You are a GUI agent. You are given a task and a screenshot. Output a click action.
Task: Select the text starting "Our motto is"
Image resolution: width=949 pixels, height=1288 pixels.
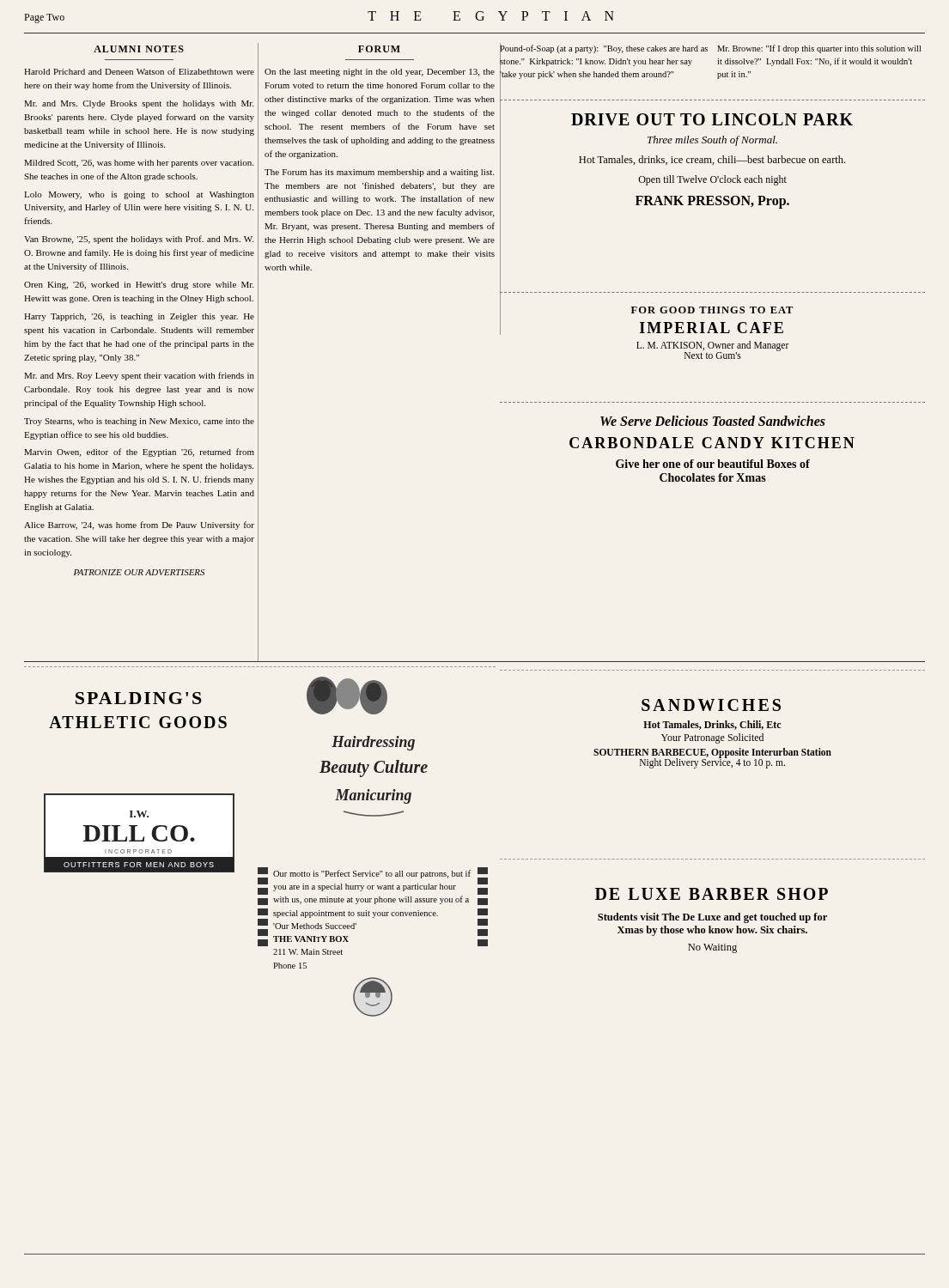click(x=373, y=886)
